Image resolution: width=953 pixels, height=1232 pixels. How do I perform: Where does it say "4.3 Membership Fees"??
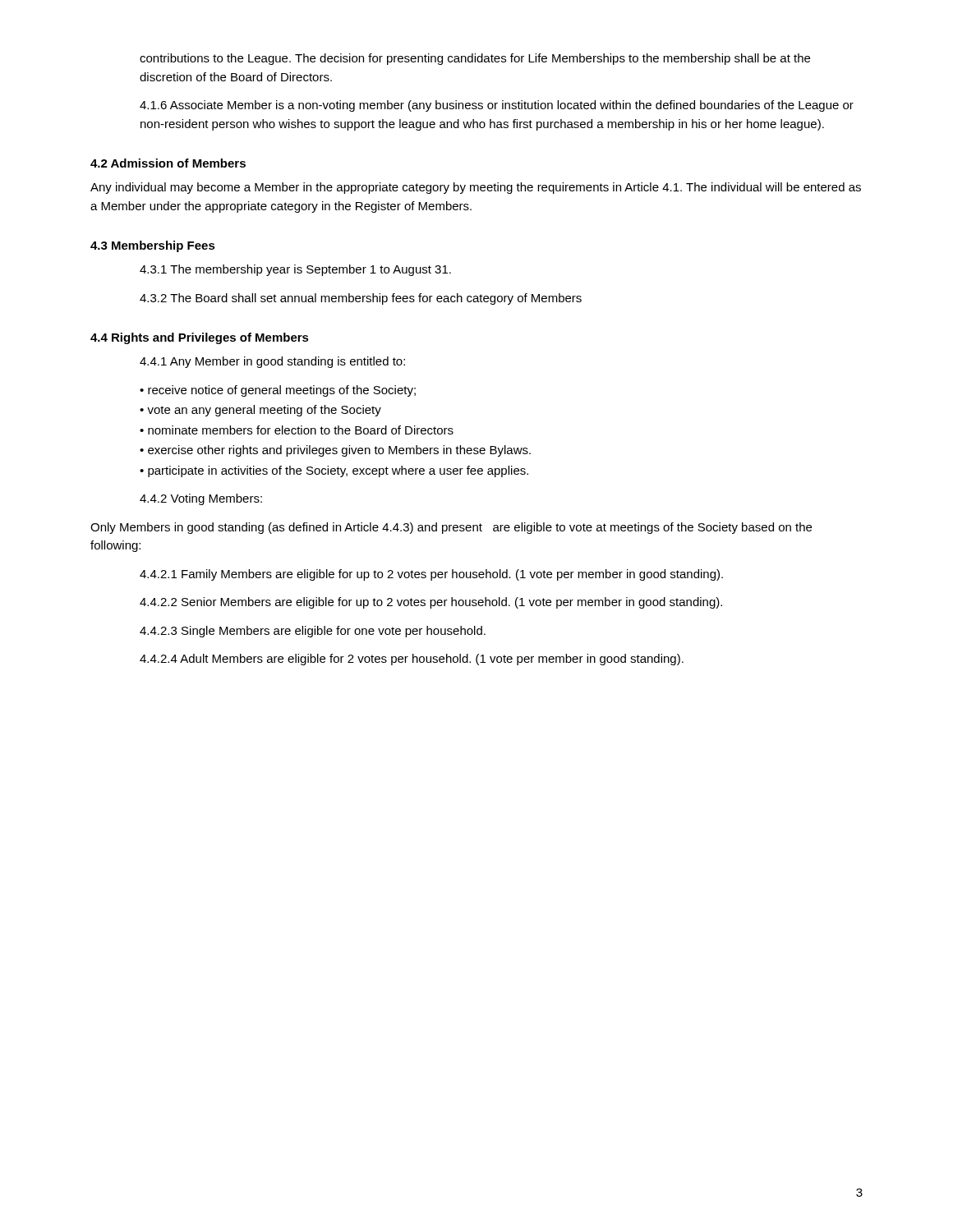tap(153, 245)
